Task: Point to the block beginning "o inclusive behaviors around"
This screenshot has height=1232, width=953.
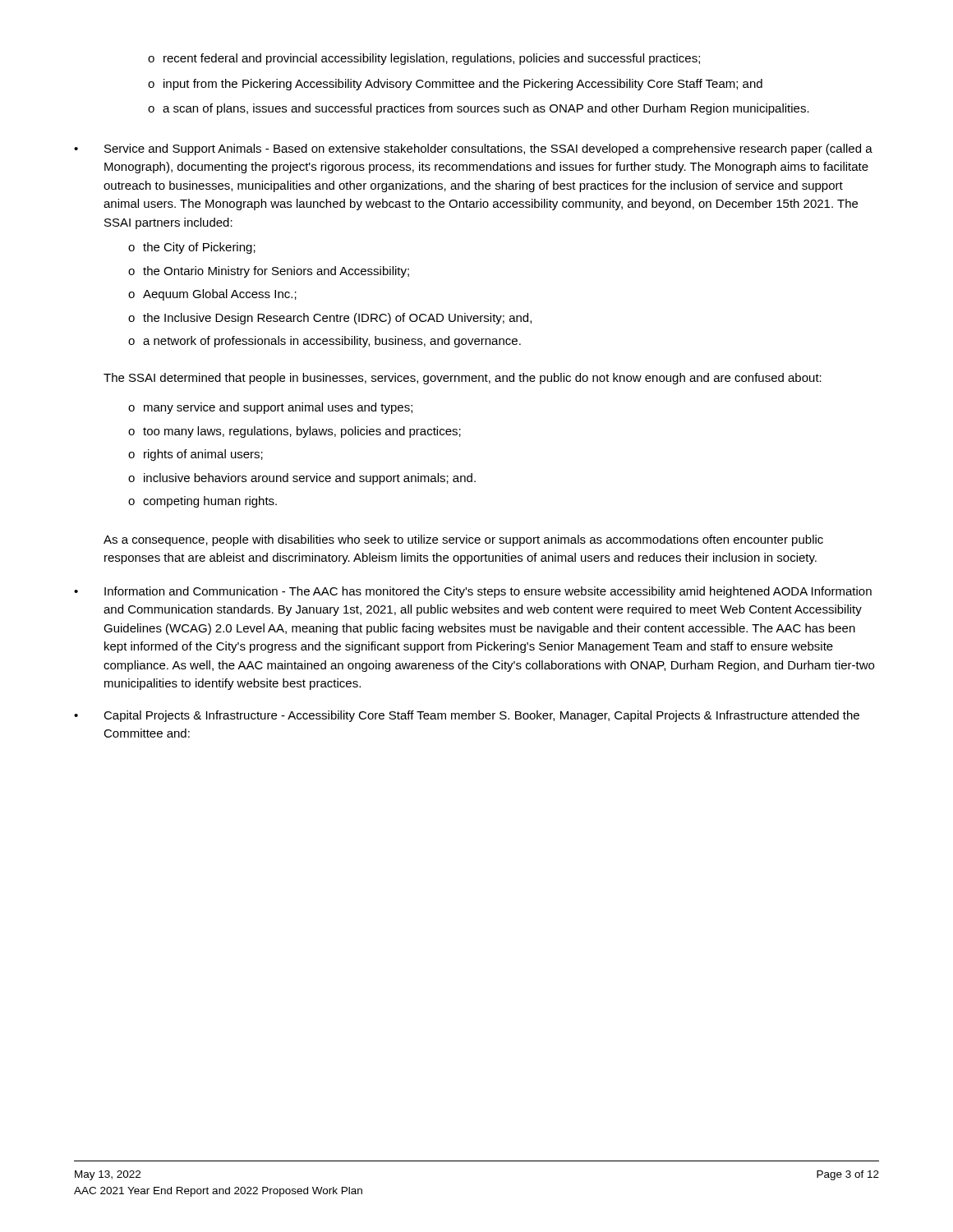Action: click(x=302, y=478)
